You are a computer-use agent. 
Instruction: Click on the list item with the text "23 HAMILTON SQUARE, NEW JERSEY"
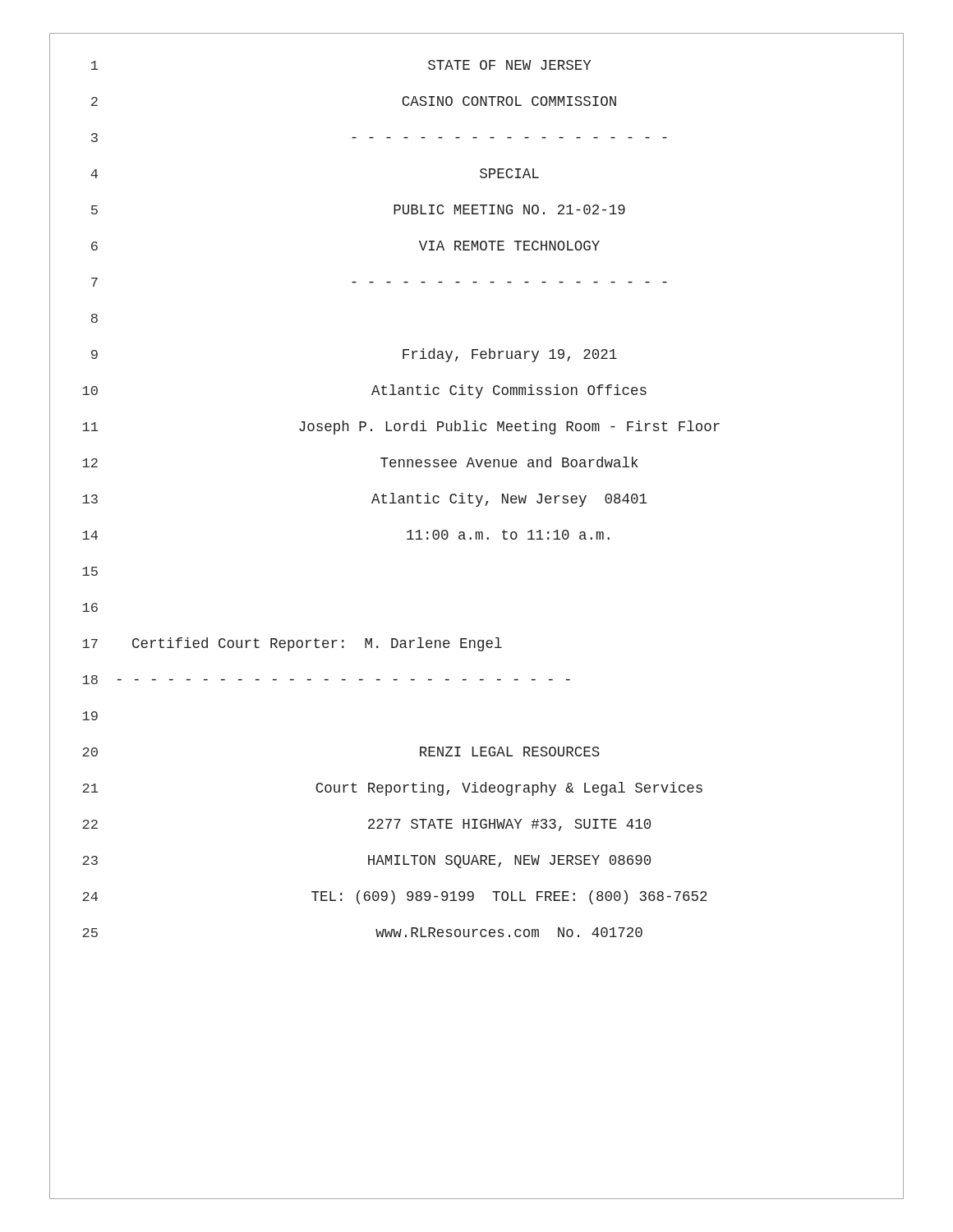click(x=476, y=861)
